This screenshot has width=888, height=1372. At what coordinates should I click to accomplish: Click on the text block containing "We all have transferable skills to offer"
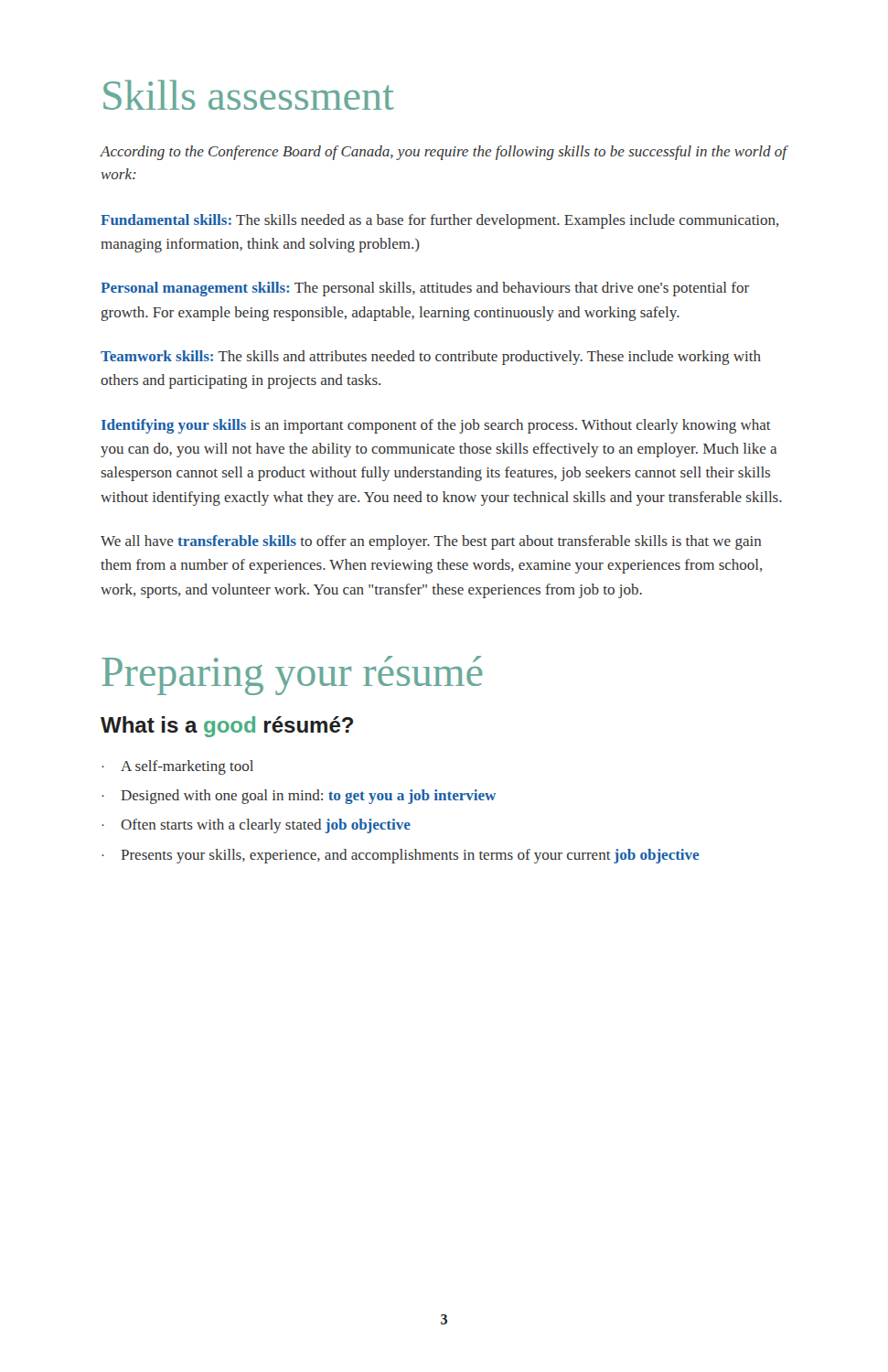coord(444,566)
